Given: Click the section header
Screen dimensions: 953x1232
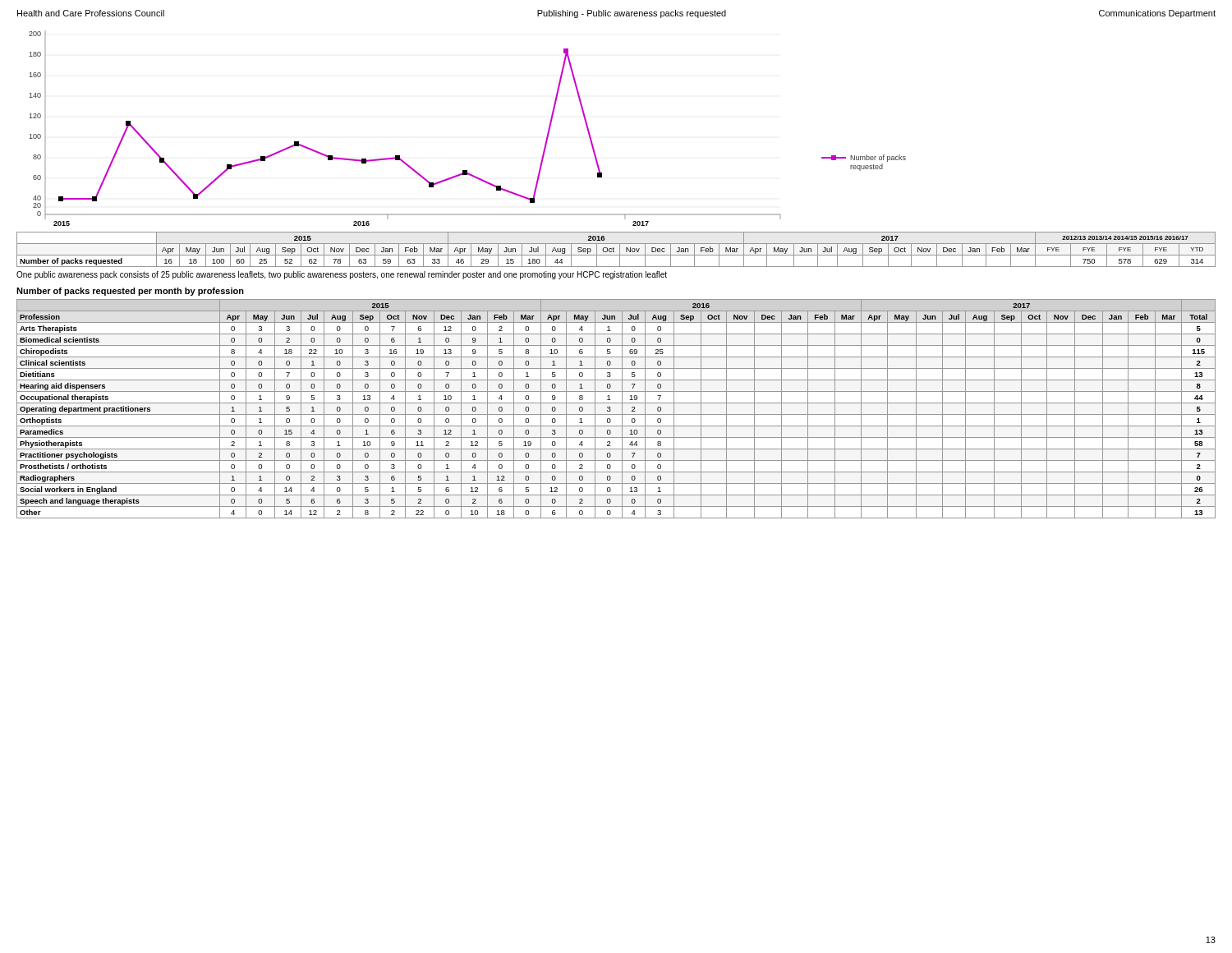Looking at the screenshot, I should click(130, 291).
